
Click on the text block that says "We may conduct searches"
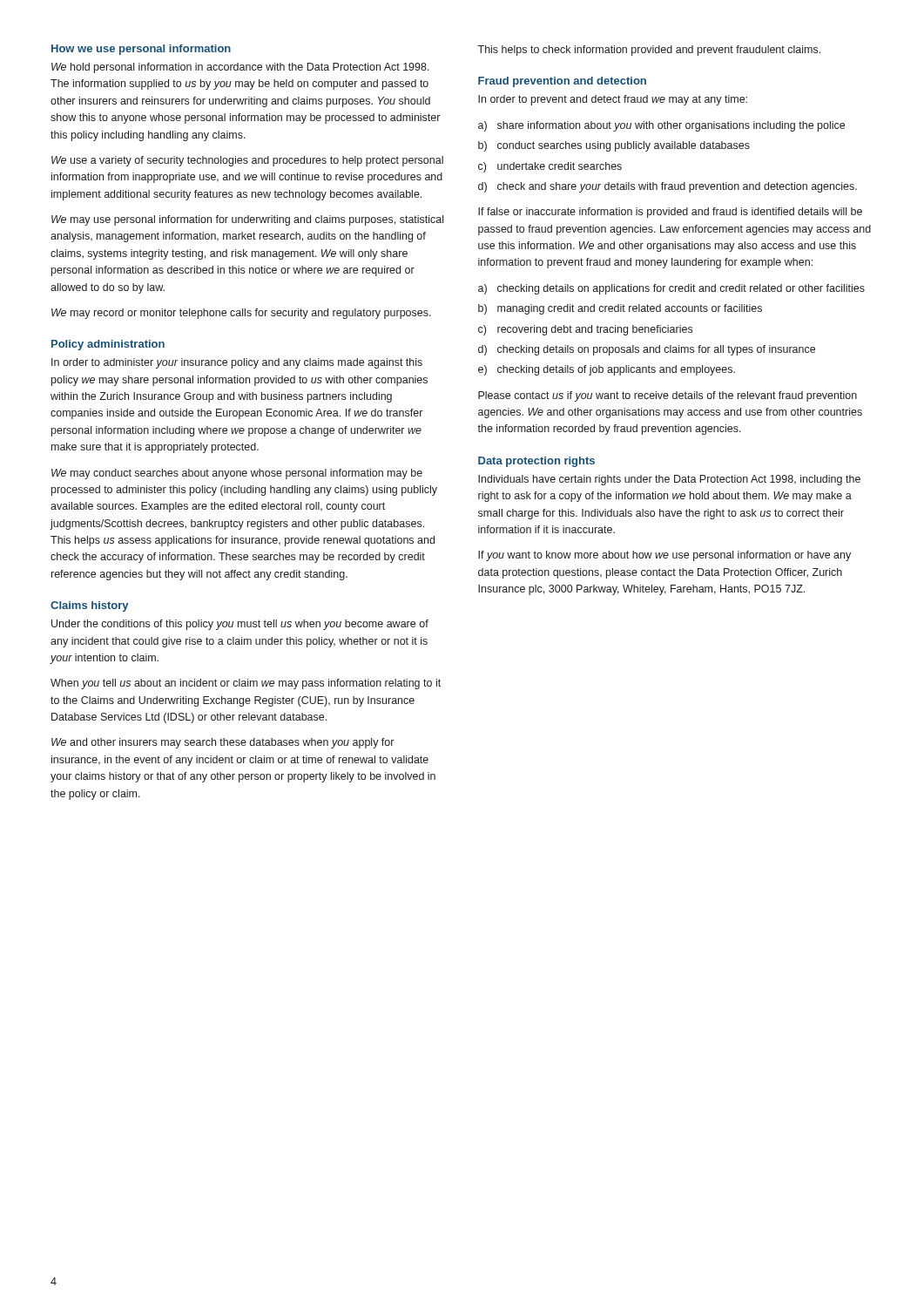click(x=244, y=523)
